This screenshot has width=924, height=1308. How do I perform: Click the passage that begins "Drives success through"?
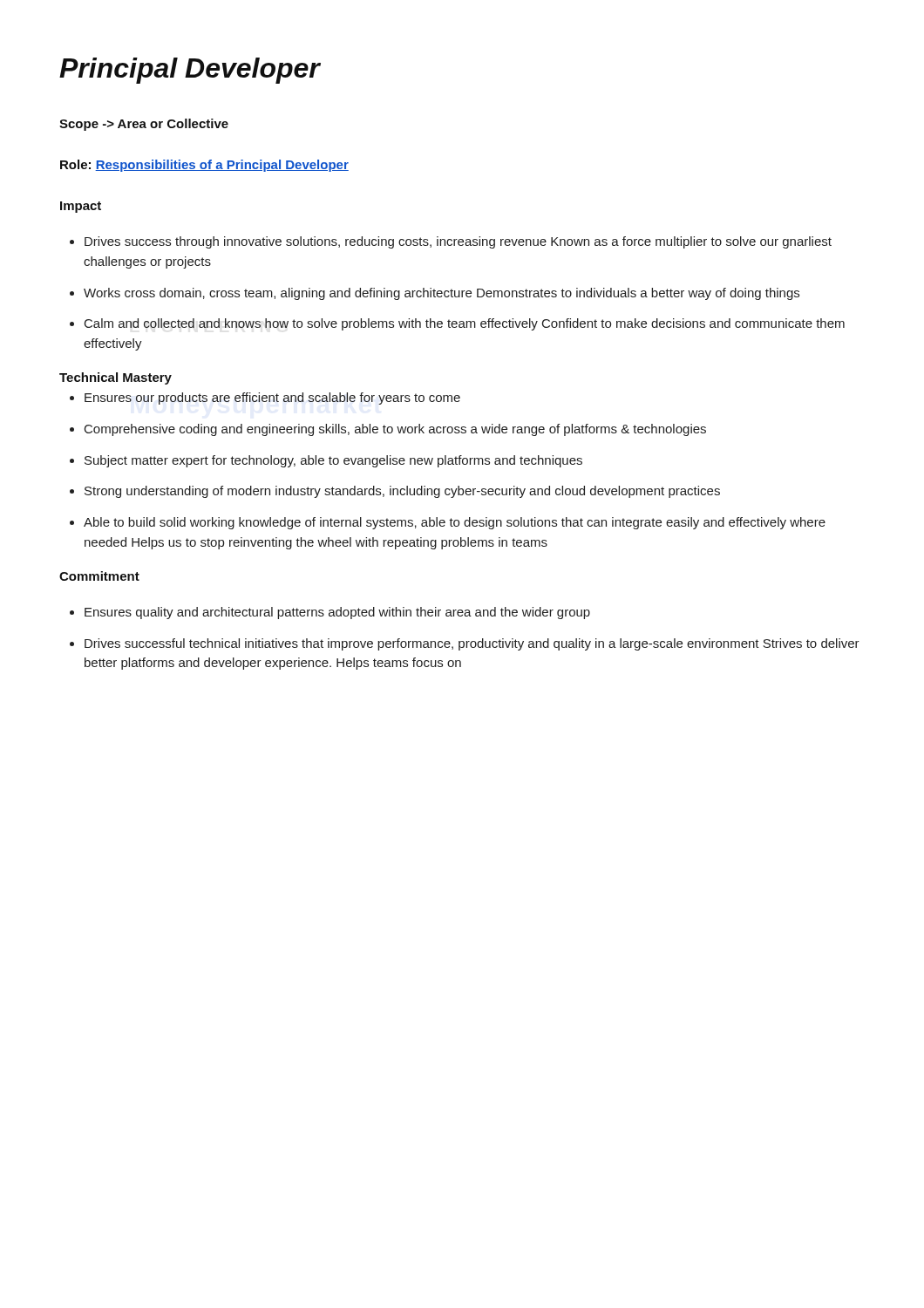458,251
